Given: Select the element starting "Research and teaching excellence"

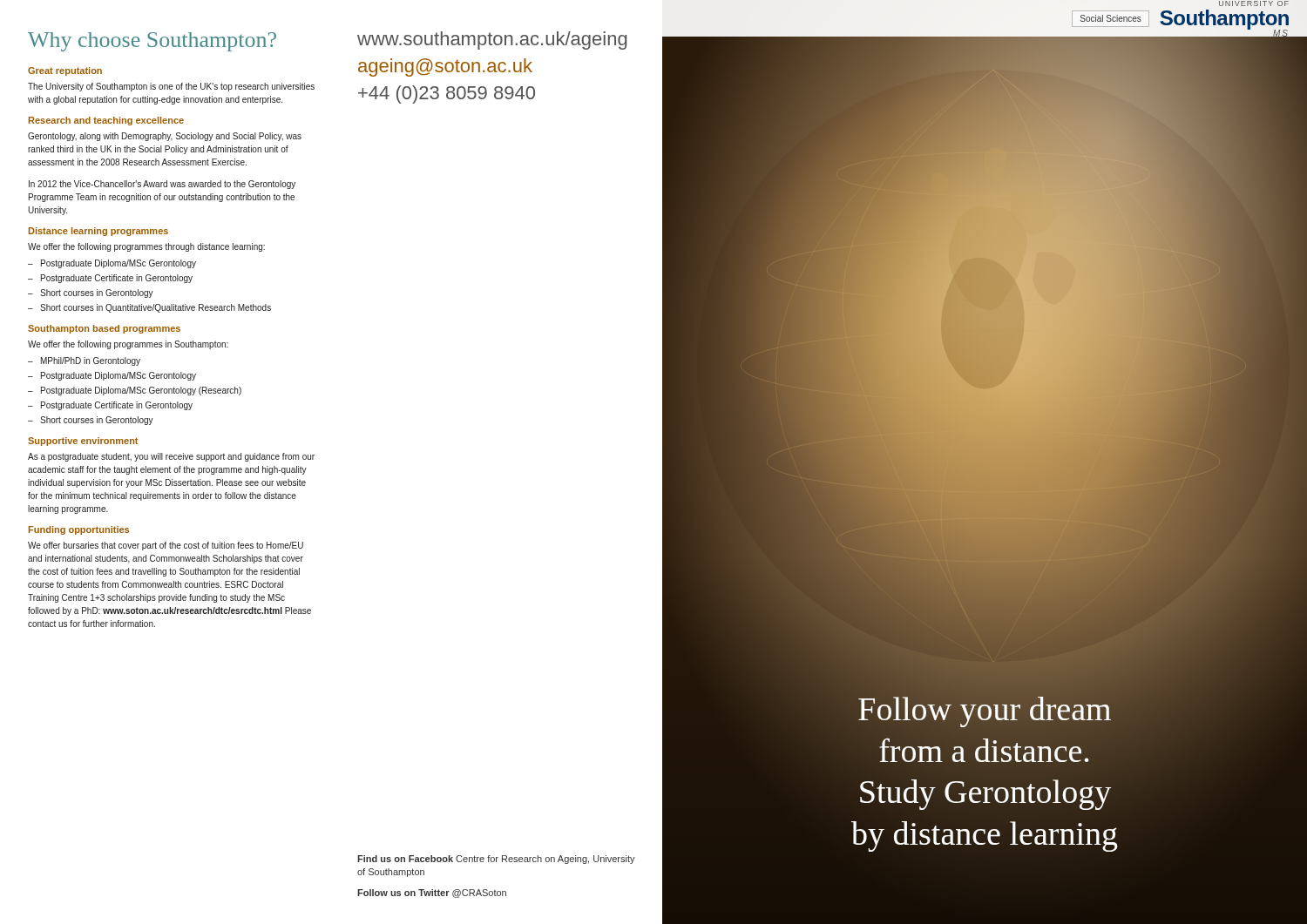Looking at the screenshot, I should pyautogui.click(x=172, y=120).
